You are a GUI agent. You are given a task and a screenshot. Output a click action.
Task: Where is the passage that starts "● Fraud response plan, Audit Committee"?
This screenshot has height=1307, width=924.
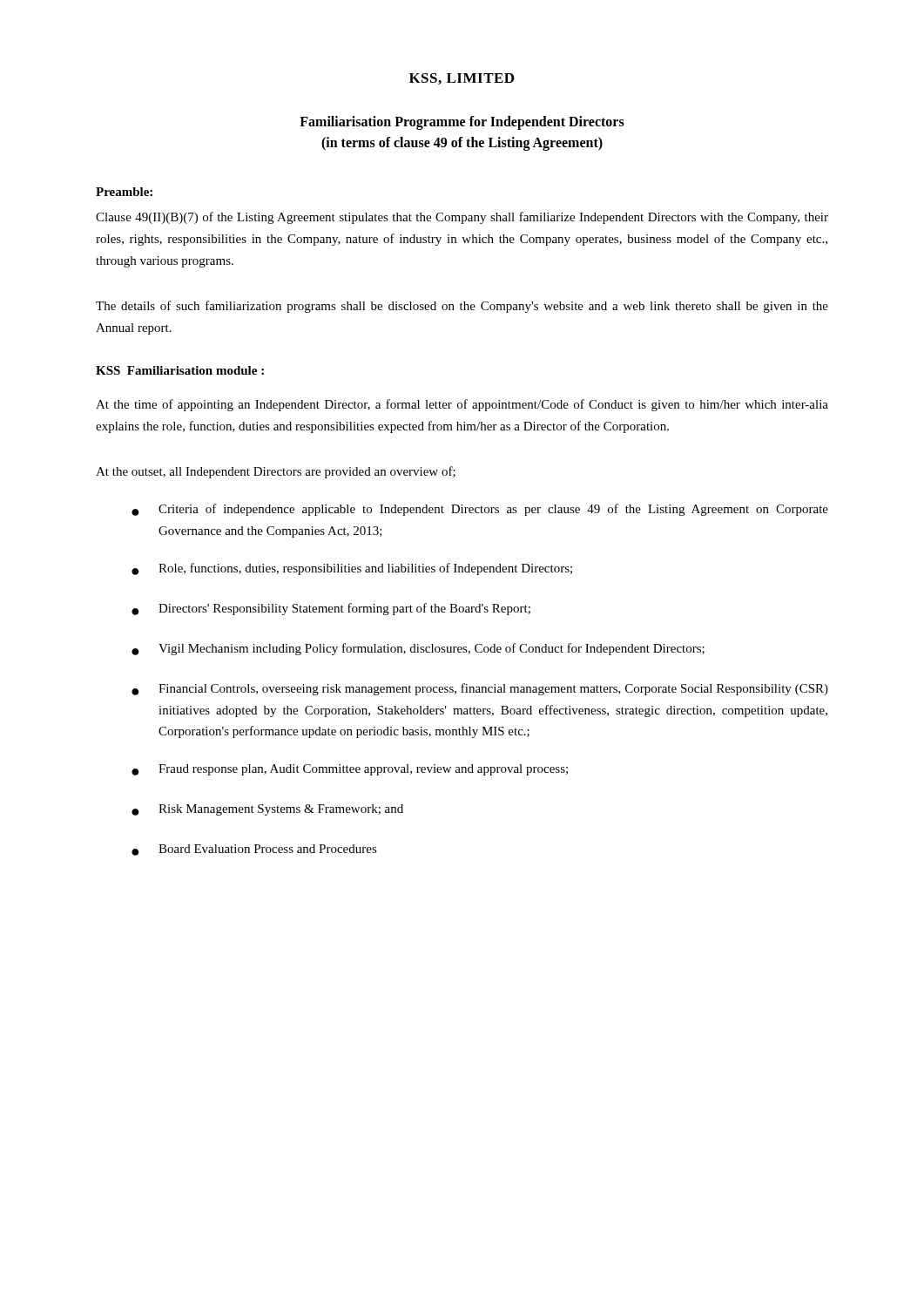pyautogui.click(x=462, y=770)
